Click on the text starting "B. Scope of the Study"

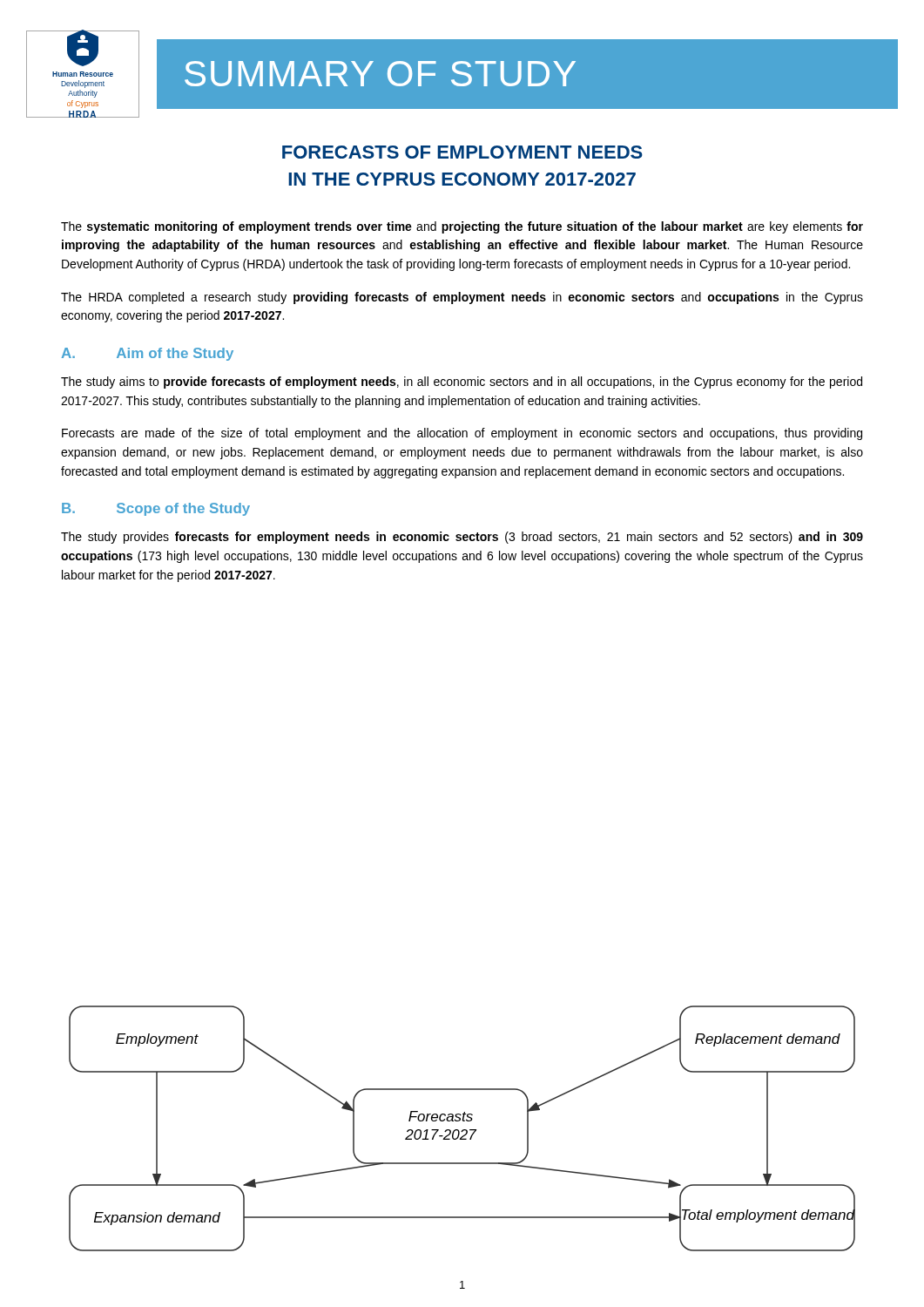click(x=156, y=509)
